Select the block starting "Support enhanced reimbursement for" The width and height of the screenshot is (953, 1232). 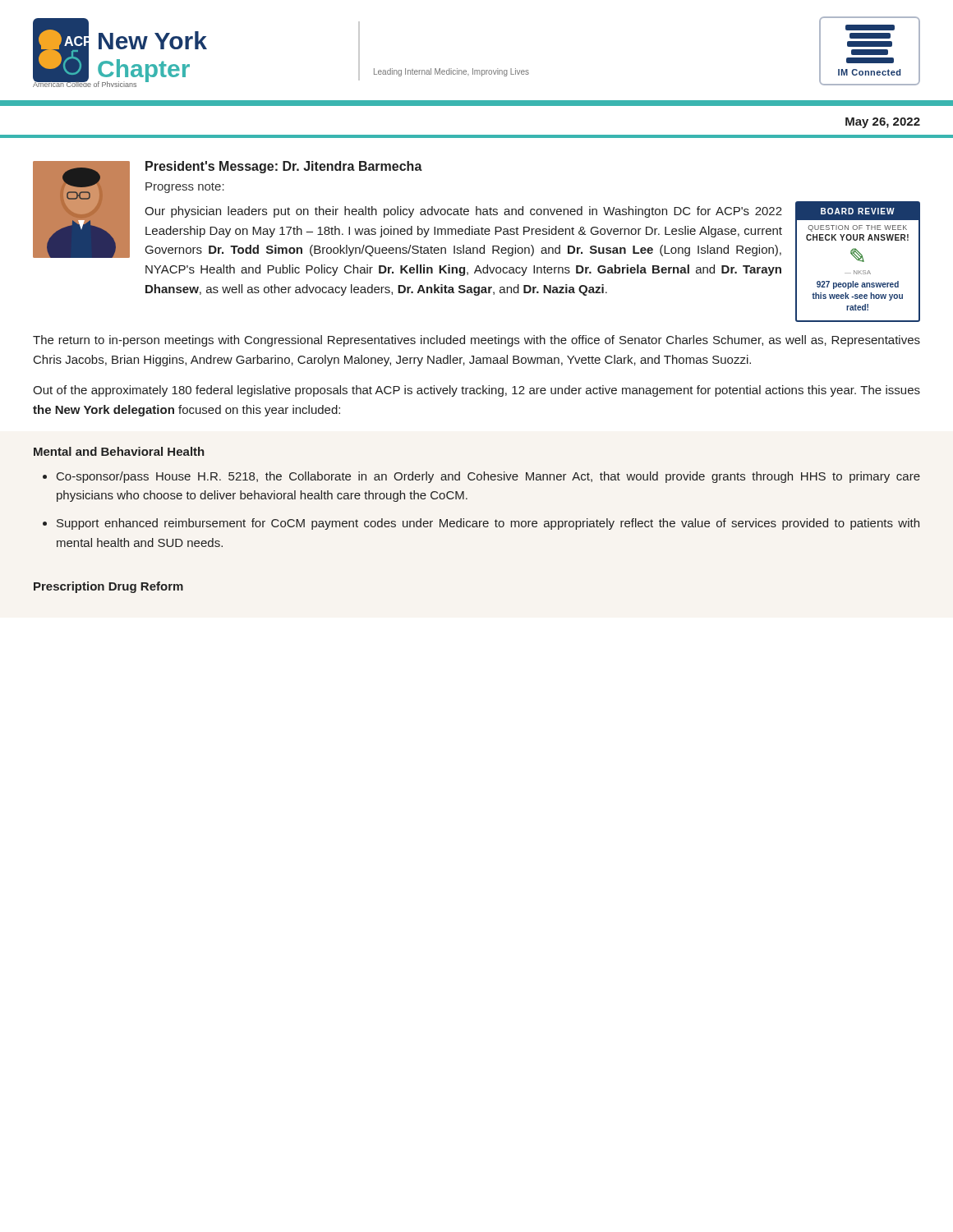pos(488,533)
